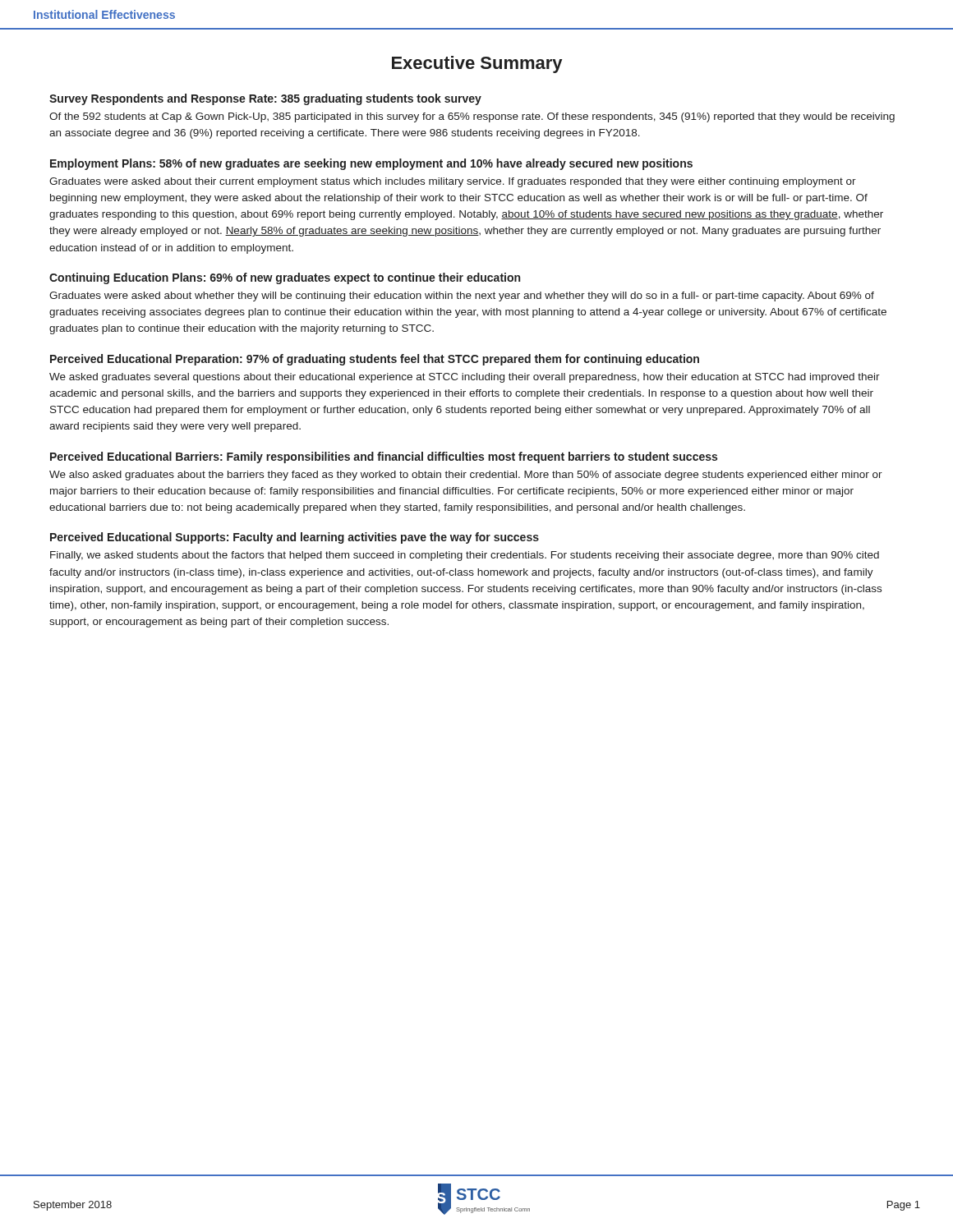Click on the text starting "We asked graduates several questions about their"
The image size is (953, 1232).
tap(464, 401)
